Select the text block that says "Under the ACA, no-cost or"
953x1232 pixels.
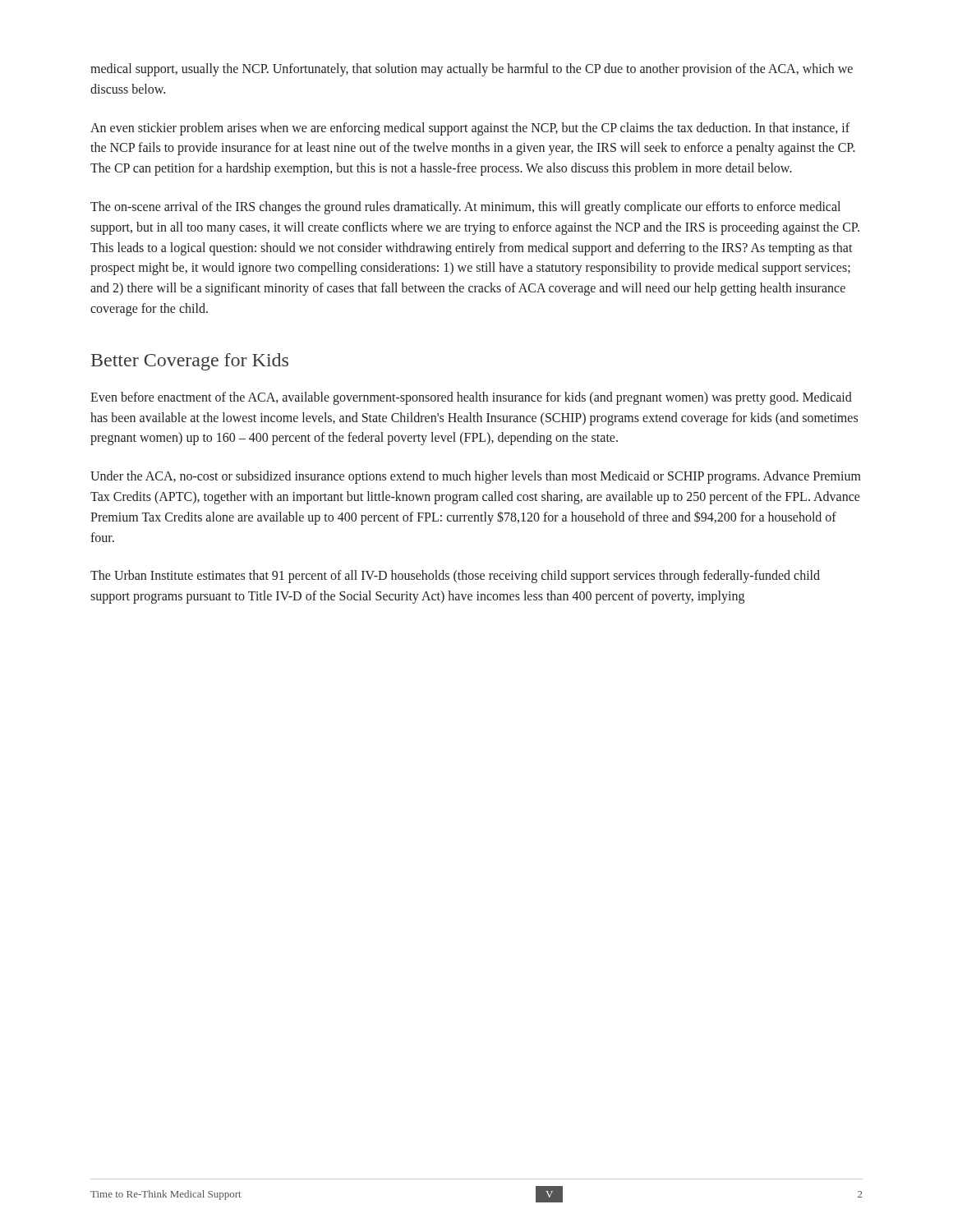pos(476,507)
